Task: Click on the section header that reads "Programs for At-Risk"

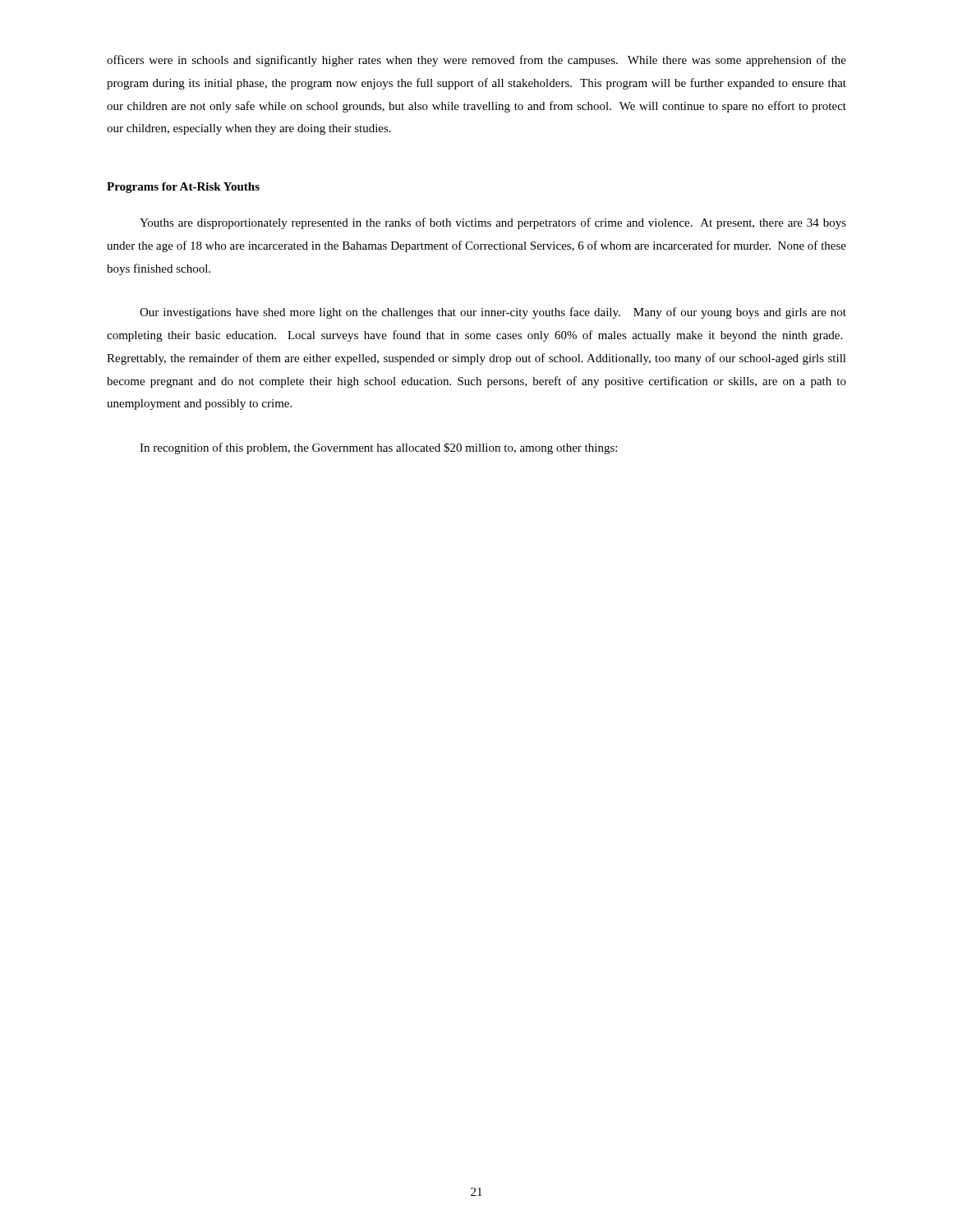Action: click(x=183, y=186)
